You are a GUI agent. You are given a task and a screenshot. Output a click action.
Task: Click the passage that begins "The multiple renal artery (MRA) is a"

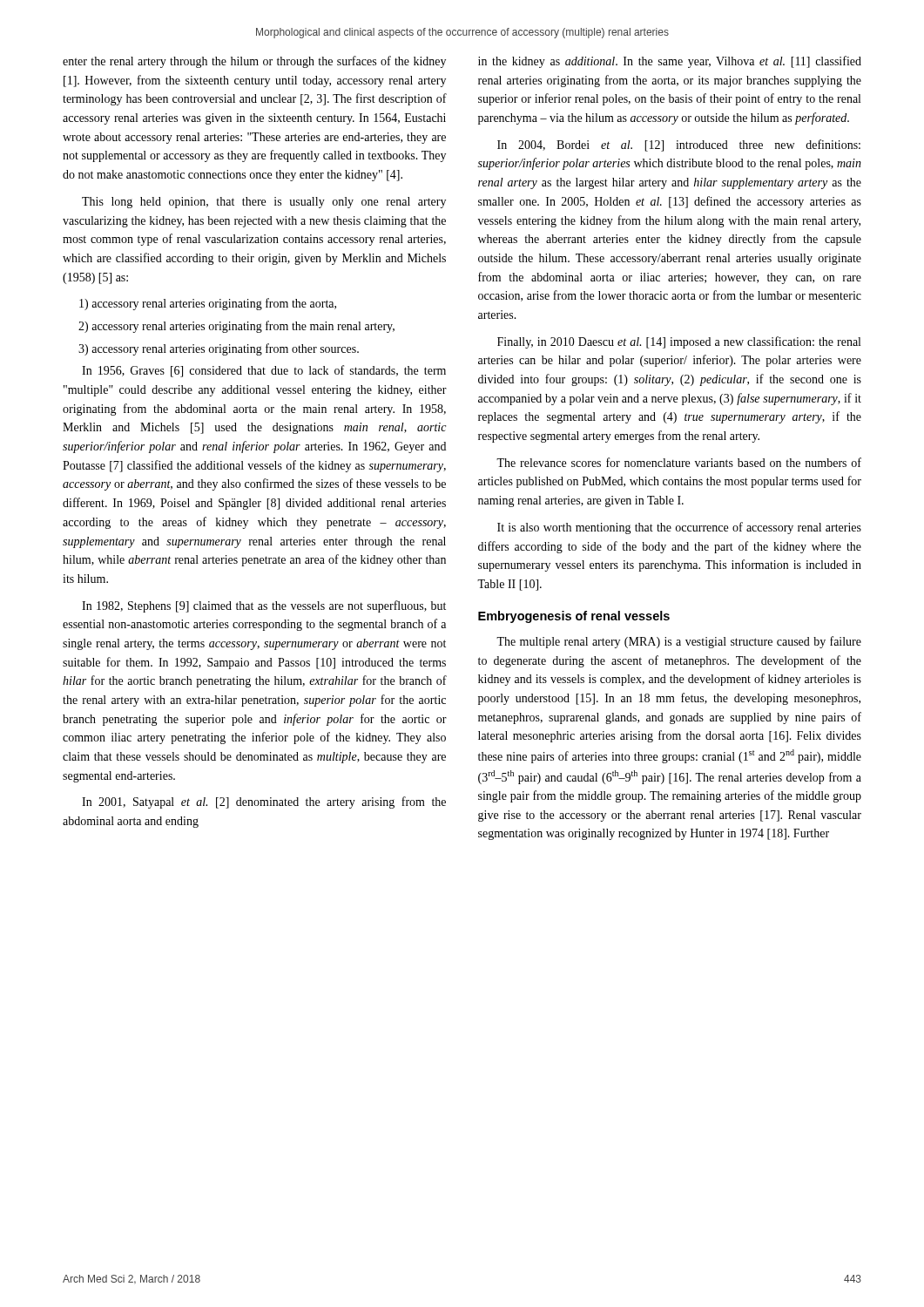pyautogui.click(x=669, y=738)
